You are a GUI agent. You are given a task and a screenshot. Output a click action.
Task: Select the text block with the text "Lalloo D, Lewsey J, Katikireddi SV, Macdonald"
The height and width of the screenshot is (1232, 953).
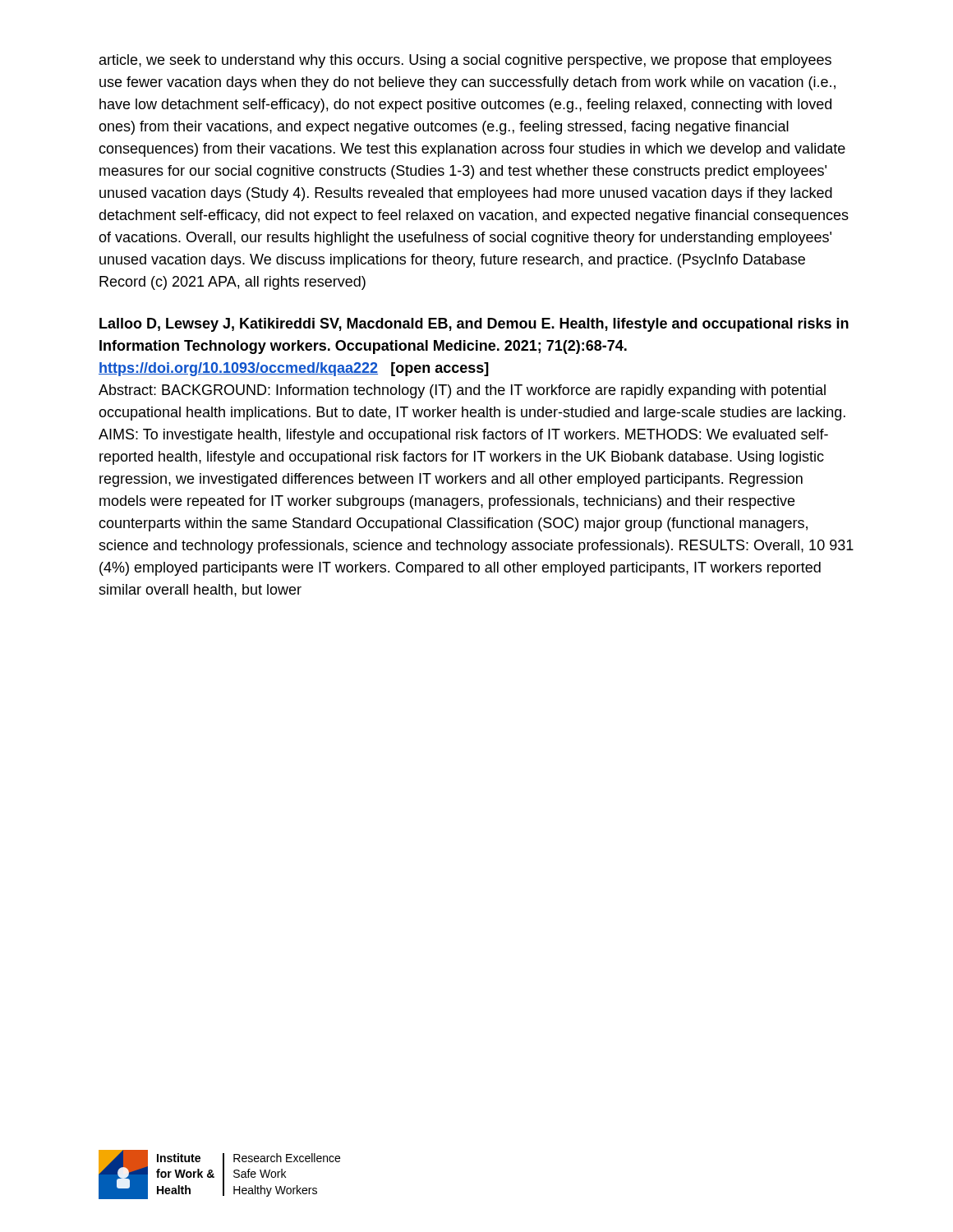476,457
